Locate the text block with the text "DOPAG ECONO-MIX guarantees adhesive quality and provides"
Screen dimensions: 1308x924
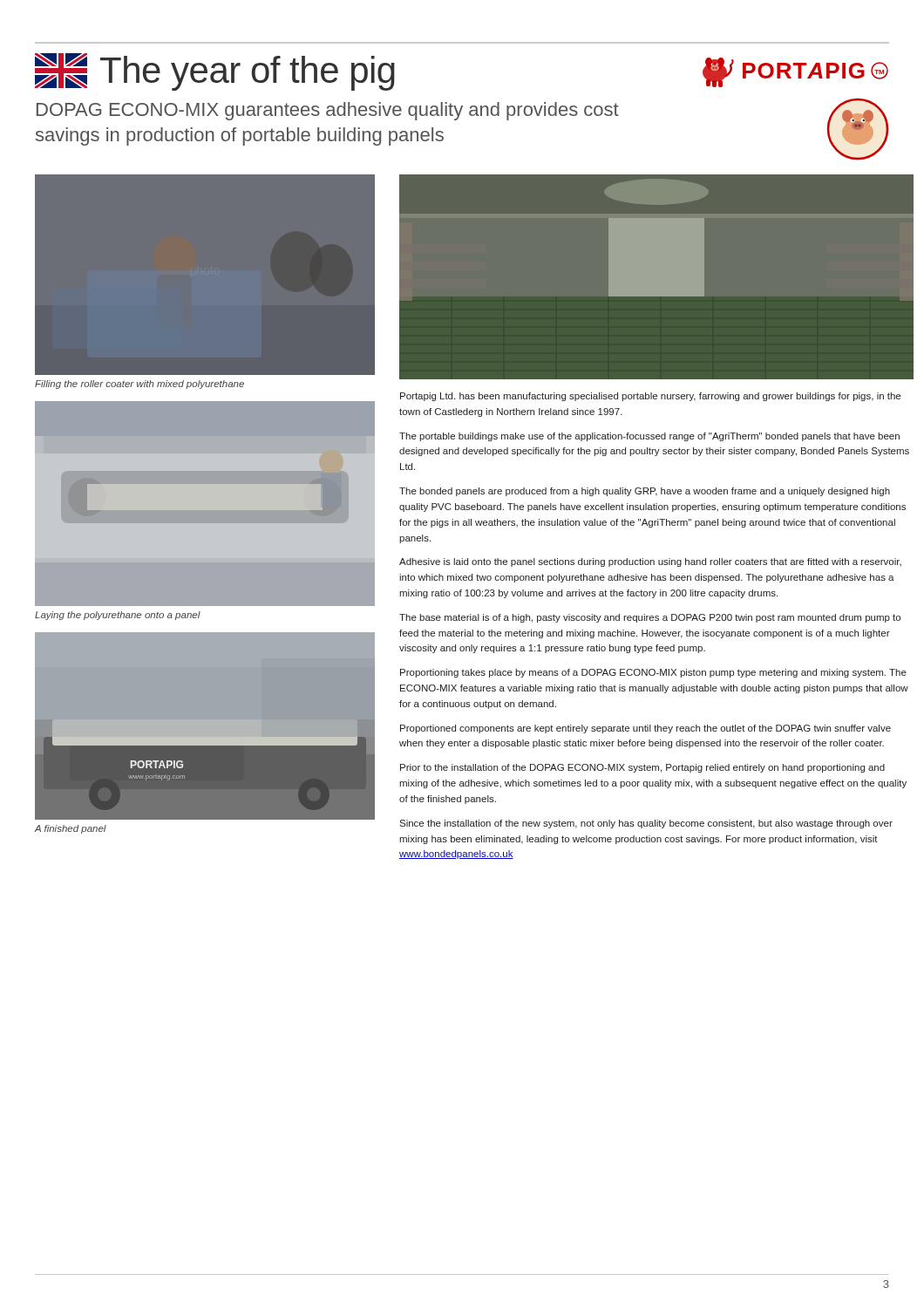pyautogui.click(x=327, y=122)
